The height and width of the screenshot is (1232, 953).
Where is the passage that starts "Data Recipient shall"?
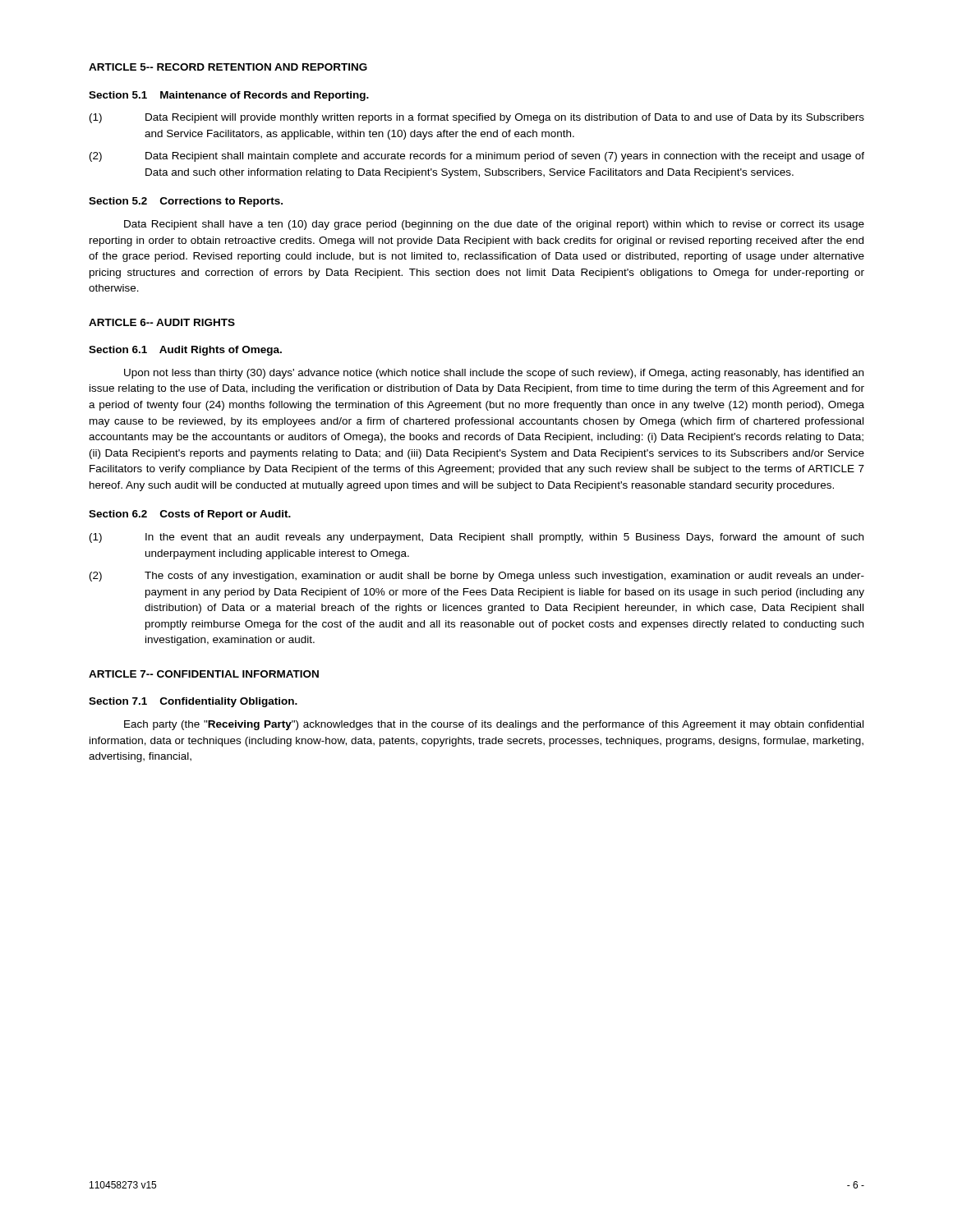pos(476,256)
